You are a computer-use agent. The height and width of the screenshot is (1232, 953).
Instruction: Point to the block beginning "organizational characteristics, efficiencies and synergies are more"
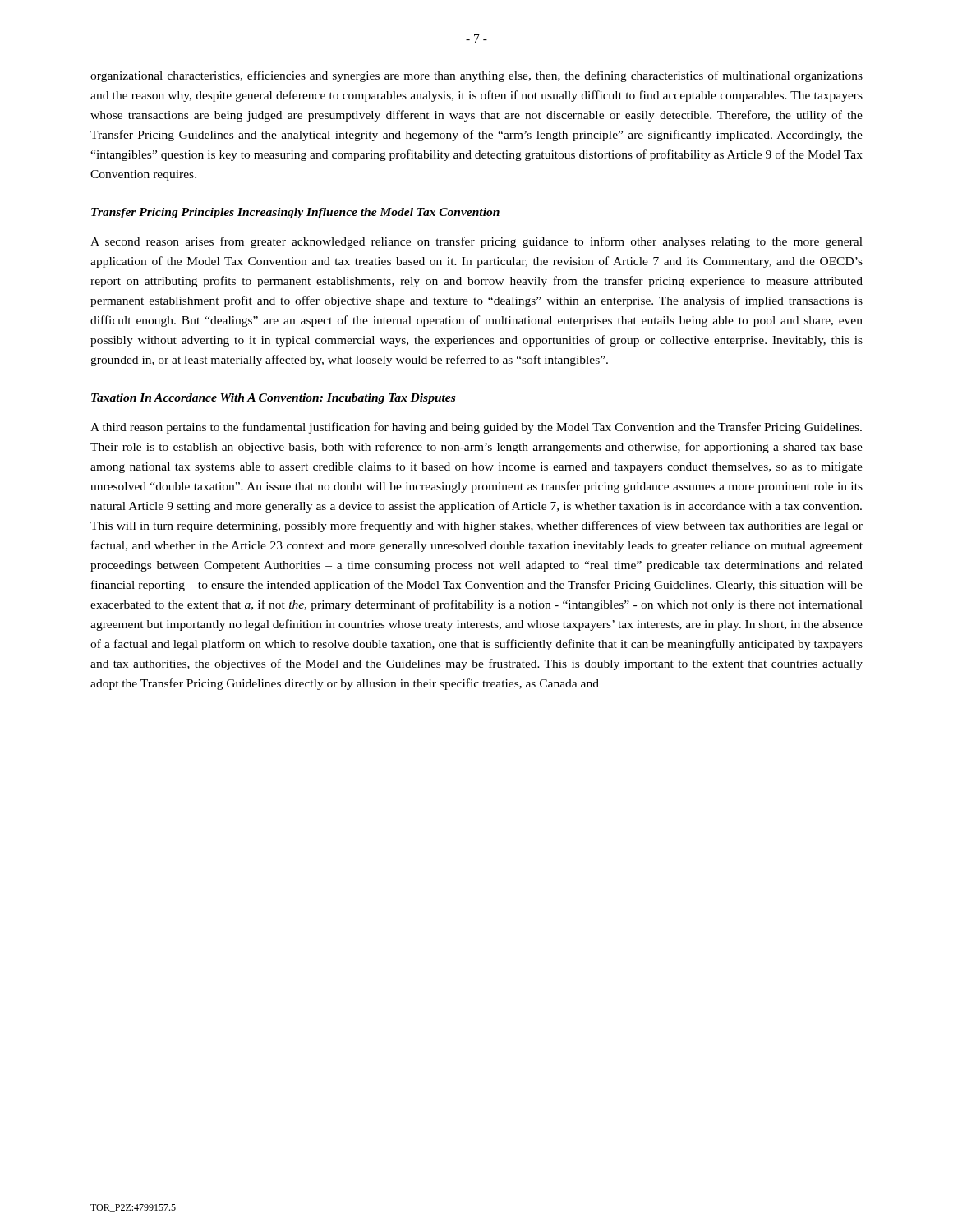coord(476,124)
